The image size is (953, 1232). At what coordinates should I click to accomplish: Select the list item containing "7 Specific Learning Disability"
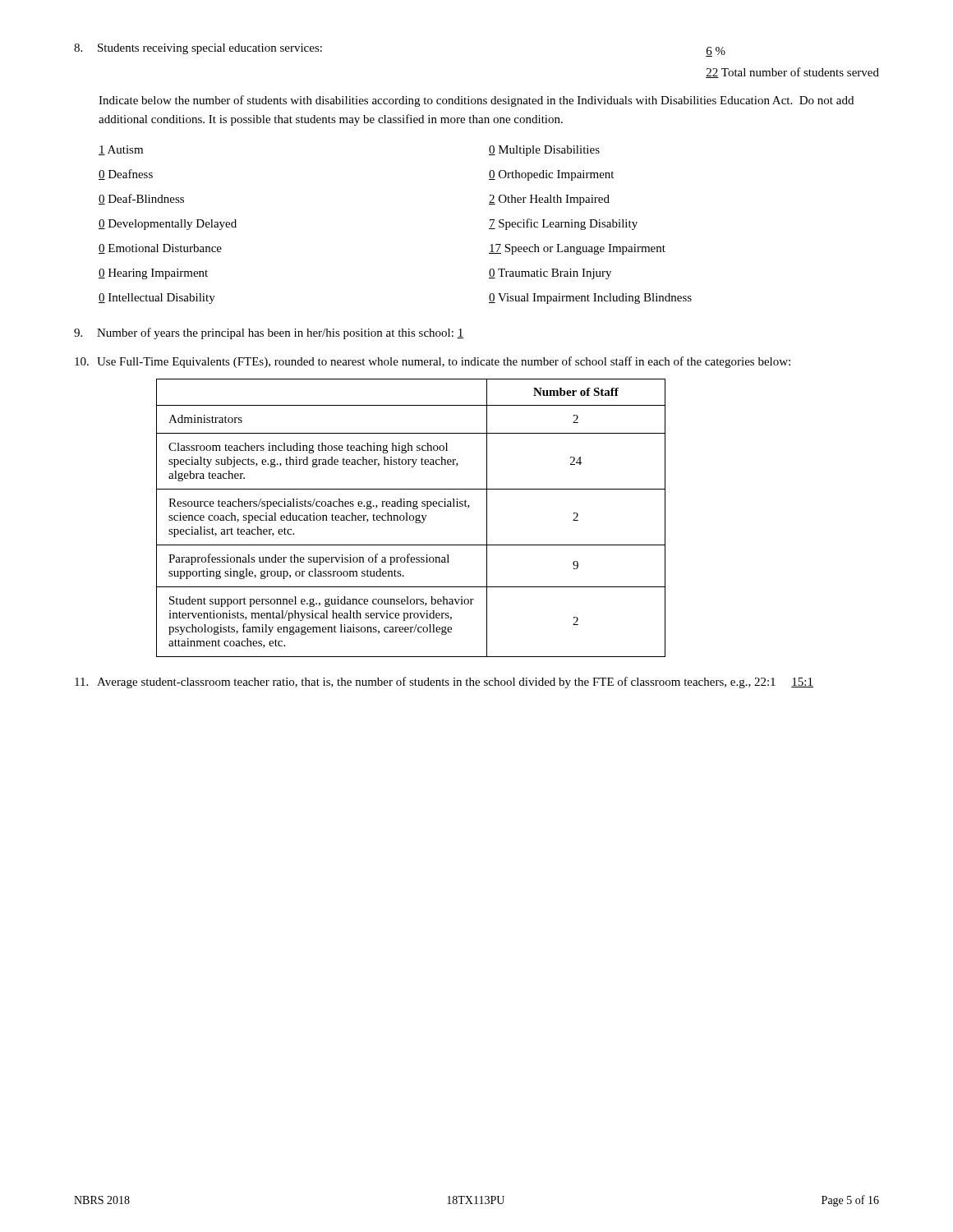(x=563, y=223)
